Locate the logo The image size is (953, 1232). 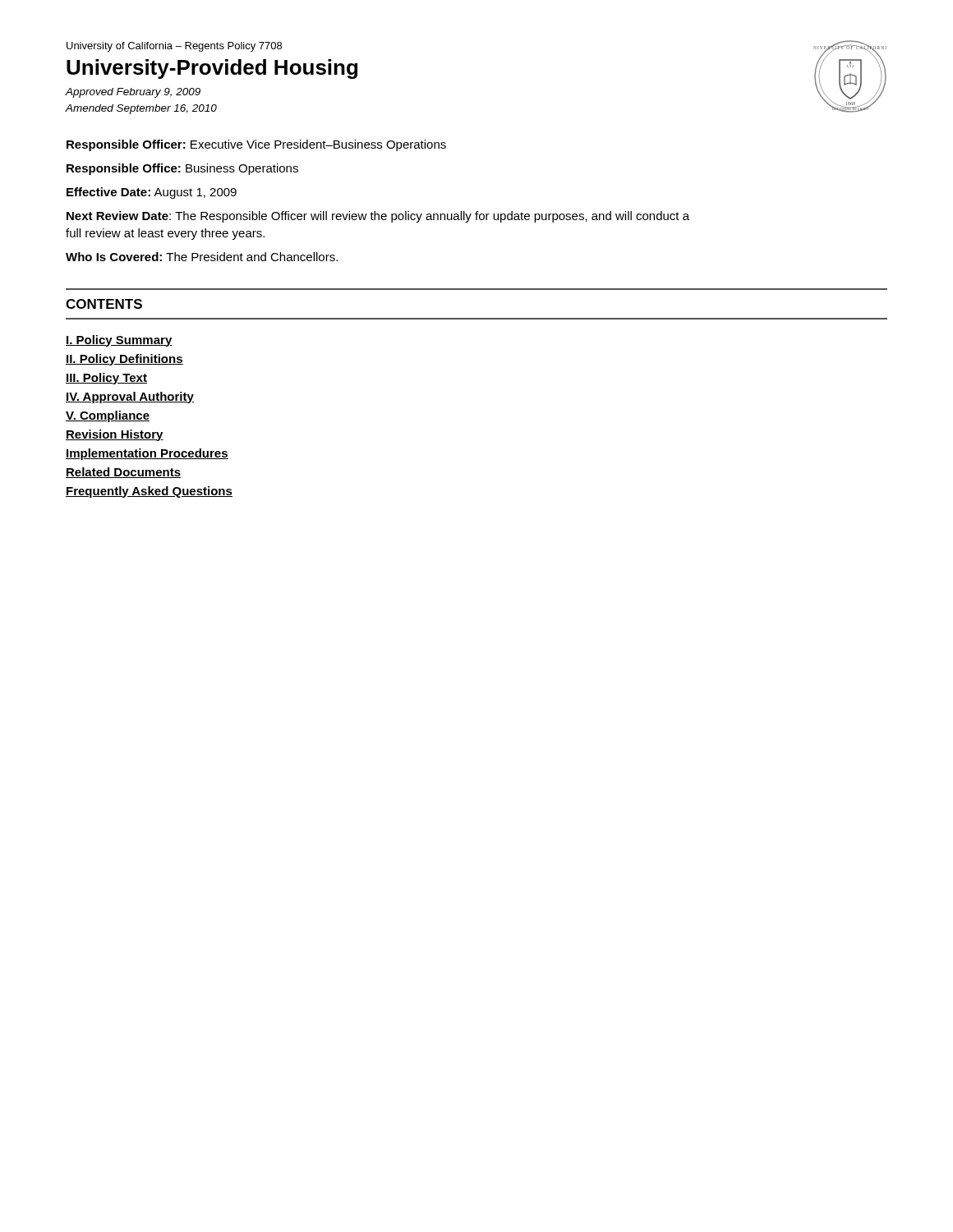coord(850,76)
